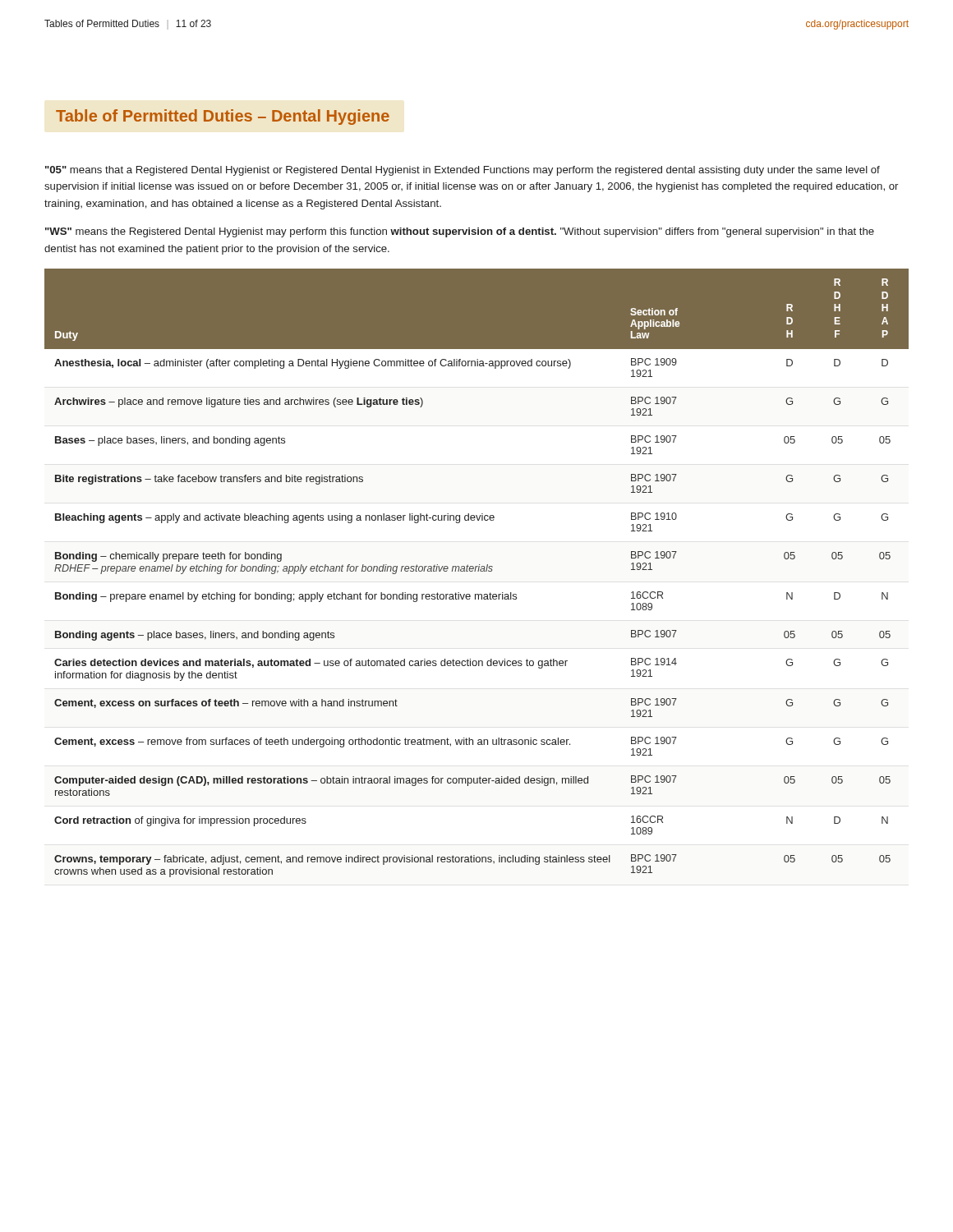The width and height of the screenshot is (953, 1232).
Task: Navigate to the element starting "Table of Permitted Duties"
Action: click(224, 116)
